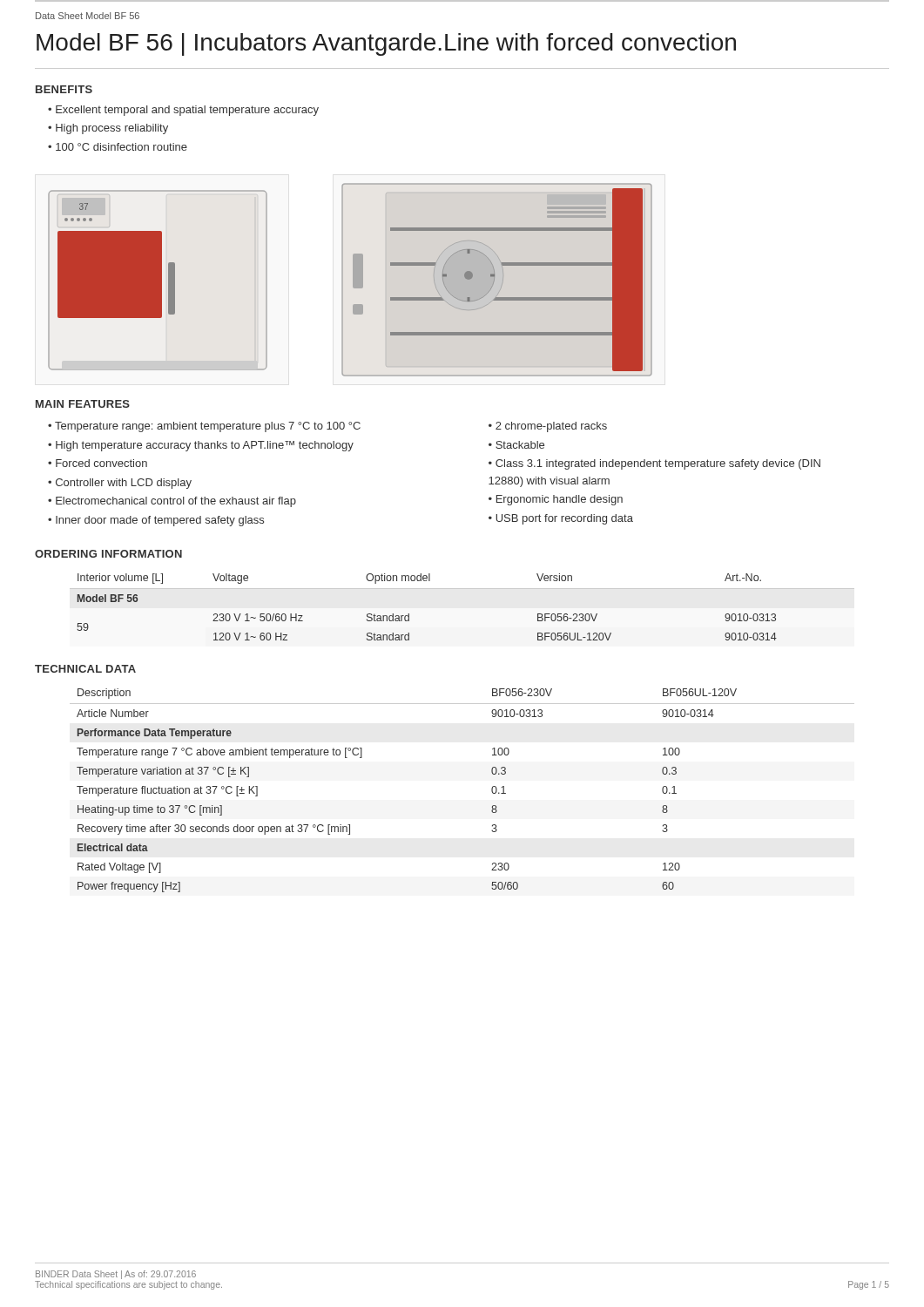This screenshot has height=1307, width=924.
Task: Select the text block starting "MAIN FEATURES"
Action: point(82,404)
